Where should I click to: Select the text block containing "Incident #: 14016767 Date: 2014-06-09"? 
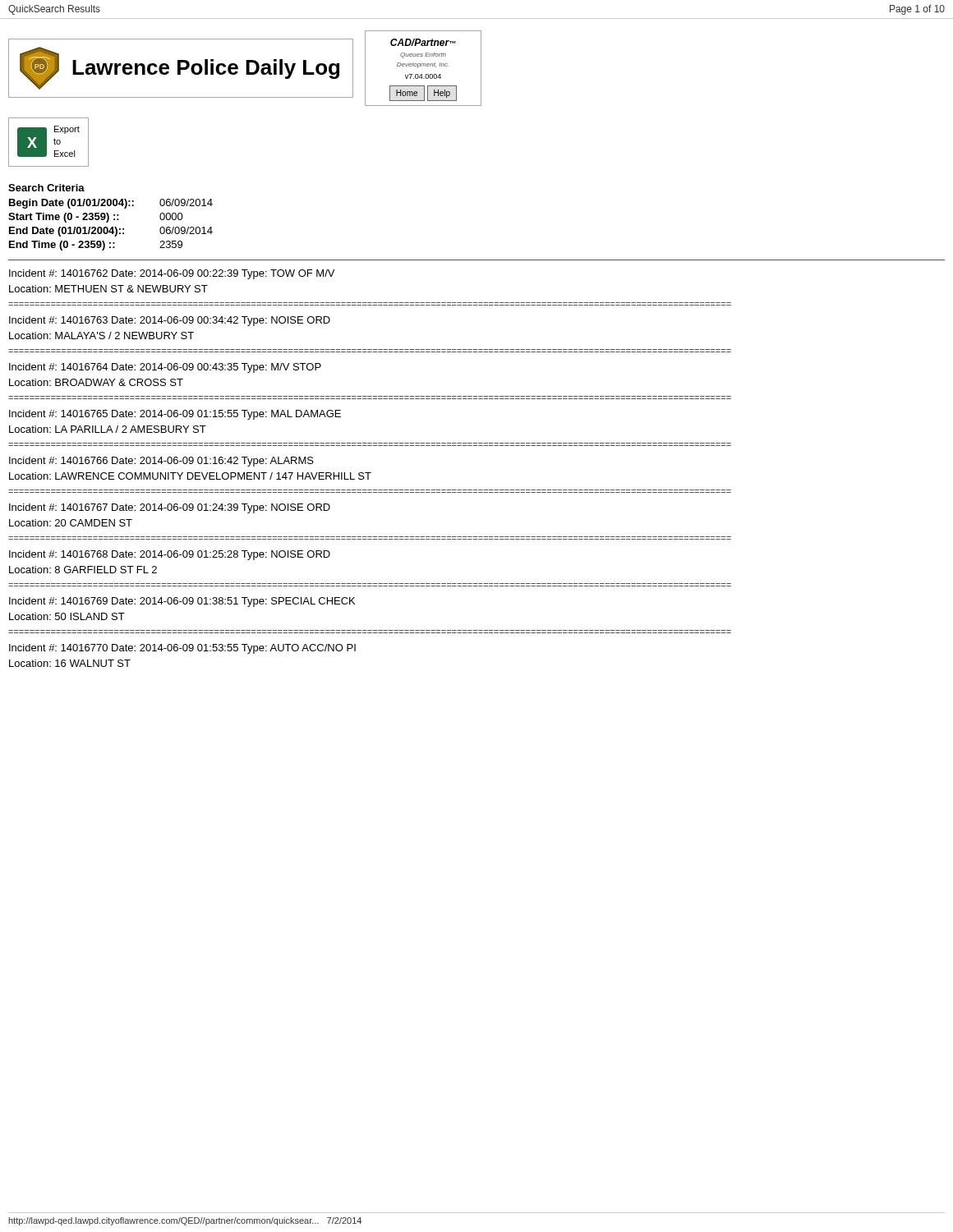pos(169,515)
